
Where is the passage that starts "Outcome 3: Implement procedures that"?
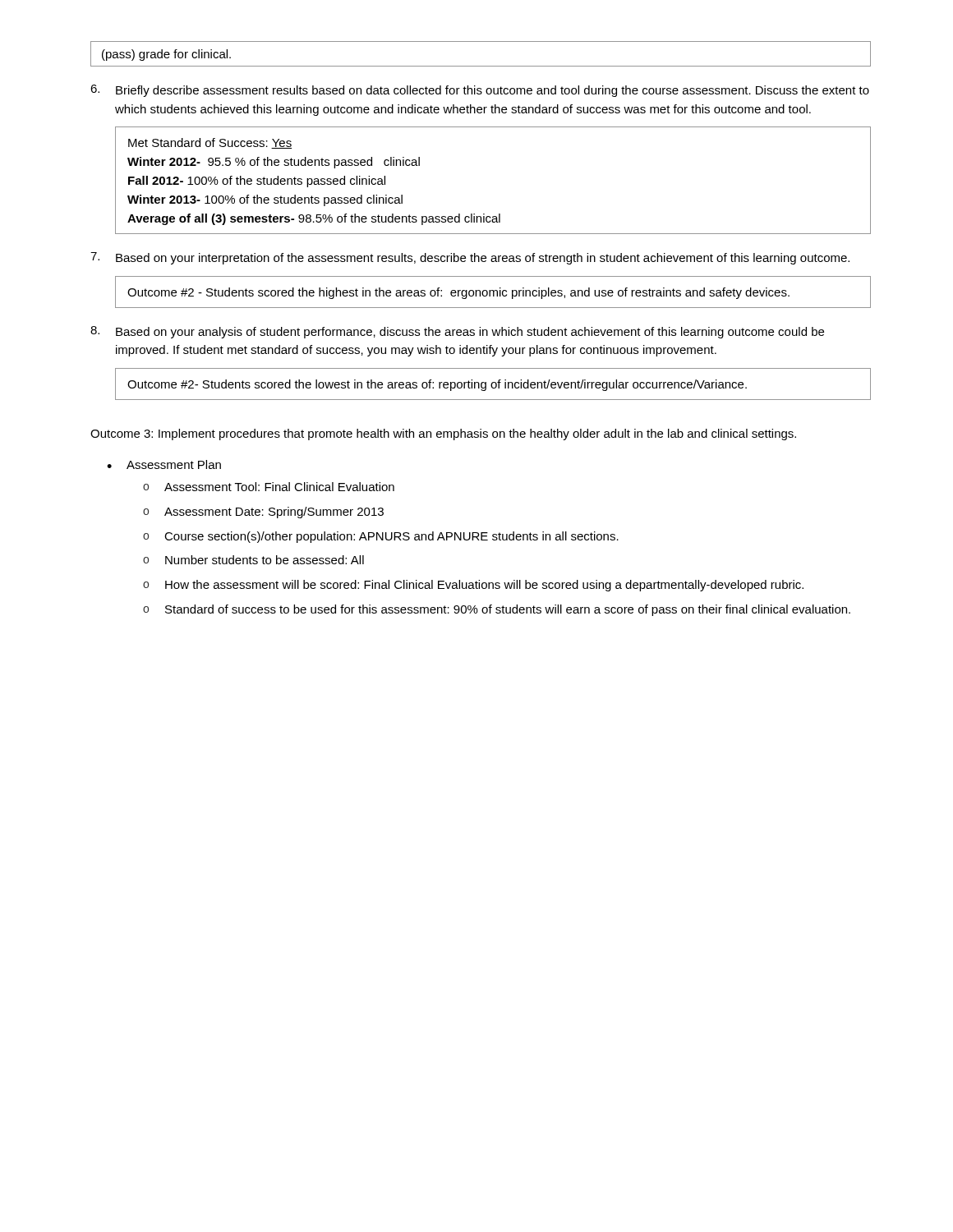coord(444,433)
